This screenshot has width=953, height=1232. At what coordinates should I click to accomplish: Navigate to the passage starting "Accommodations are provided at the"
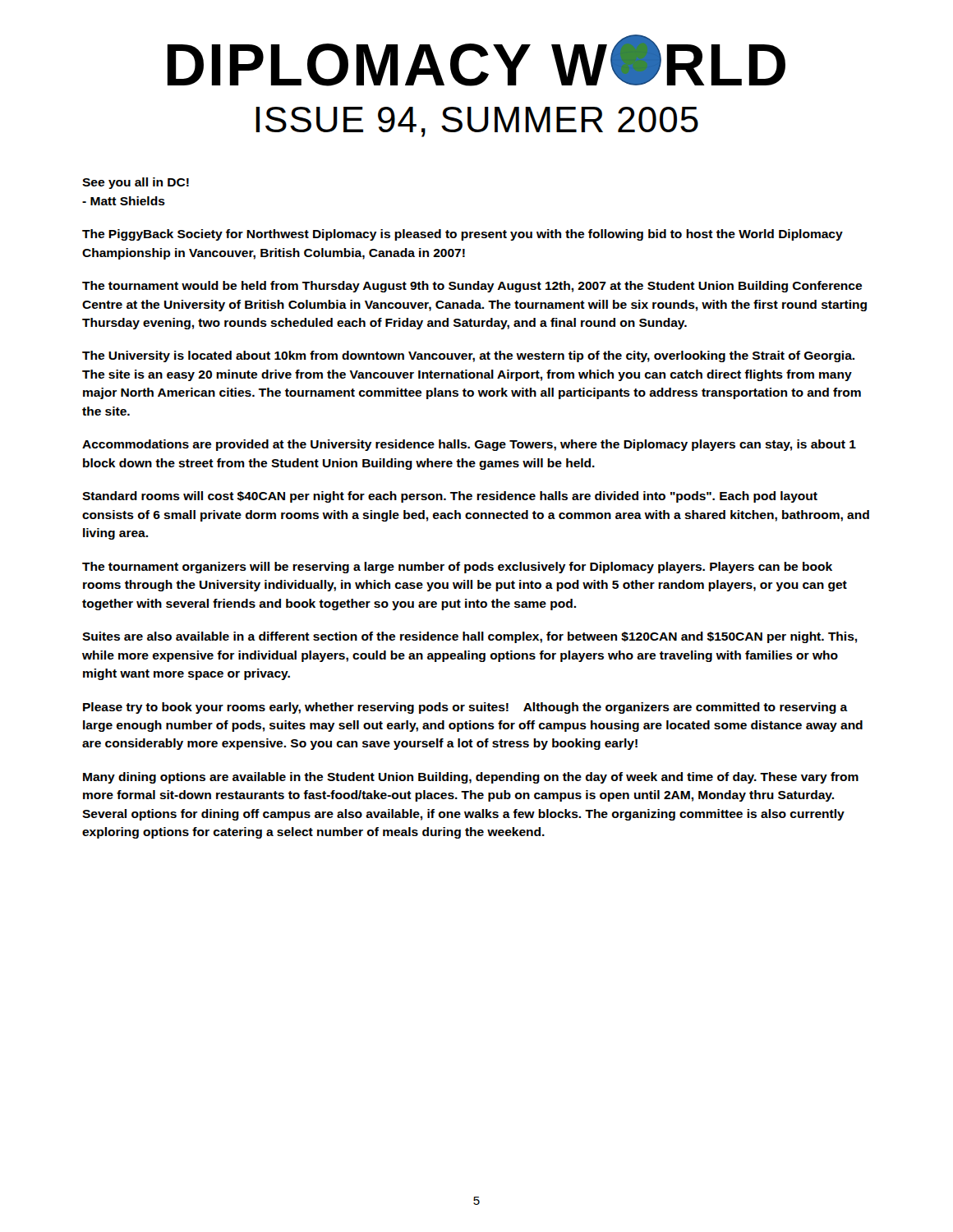(x=469, y=453)
